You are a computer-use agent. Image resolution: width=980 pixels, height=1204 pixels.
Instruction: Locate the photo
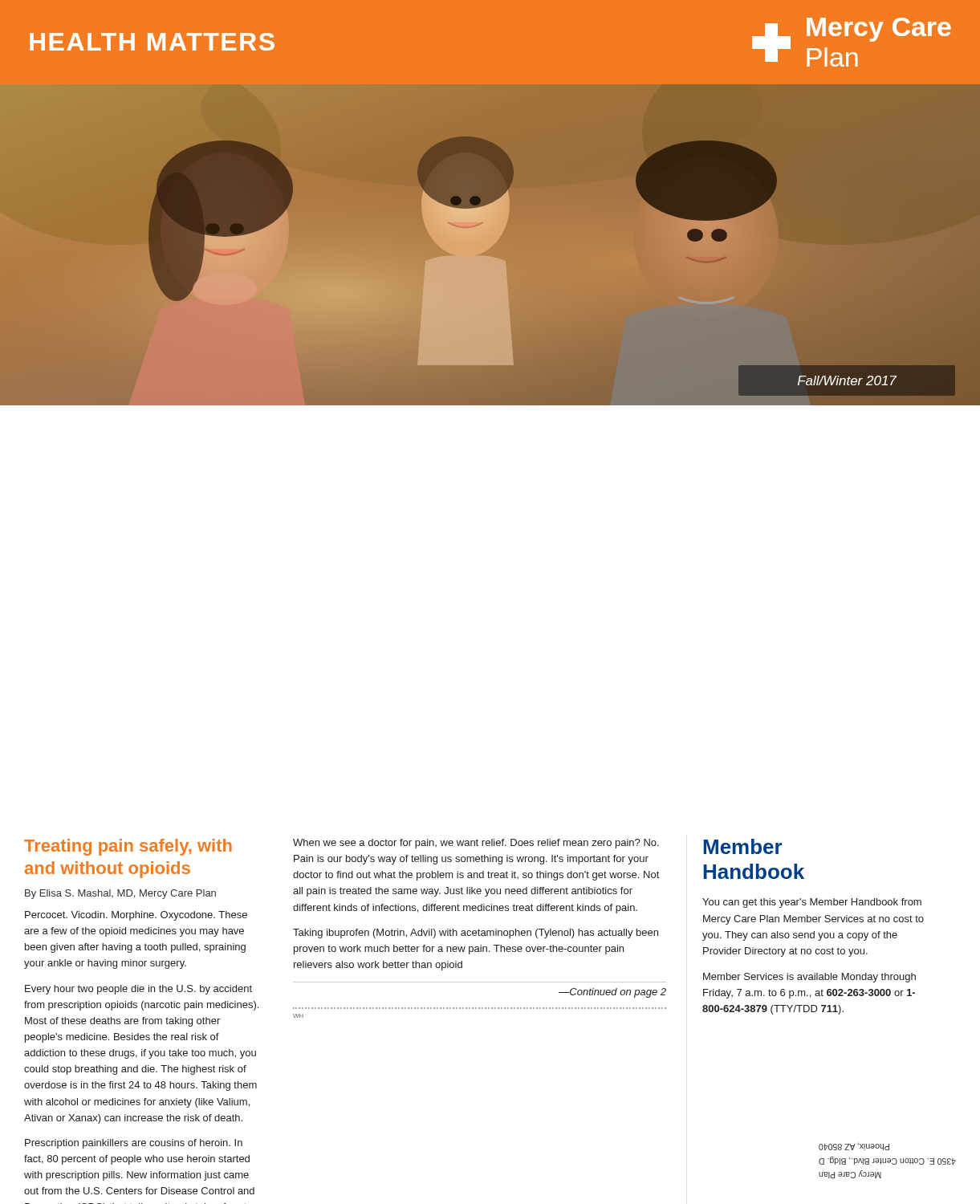490,245
